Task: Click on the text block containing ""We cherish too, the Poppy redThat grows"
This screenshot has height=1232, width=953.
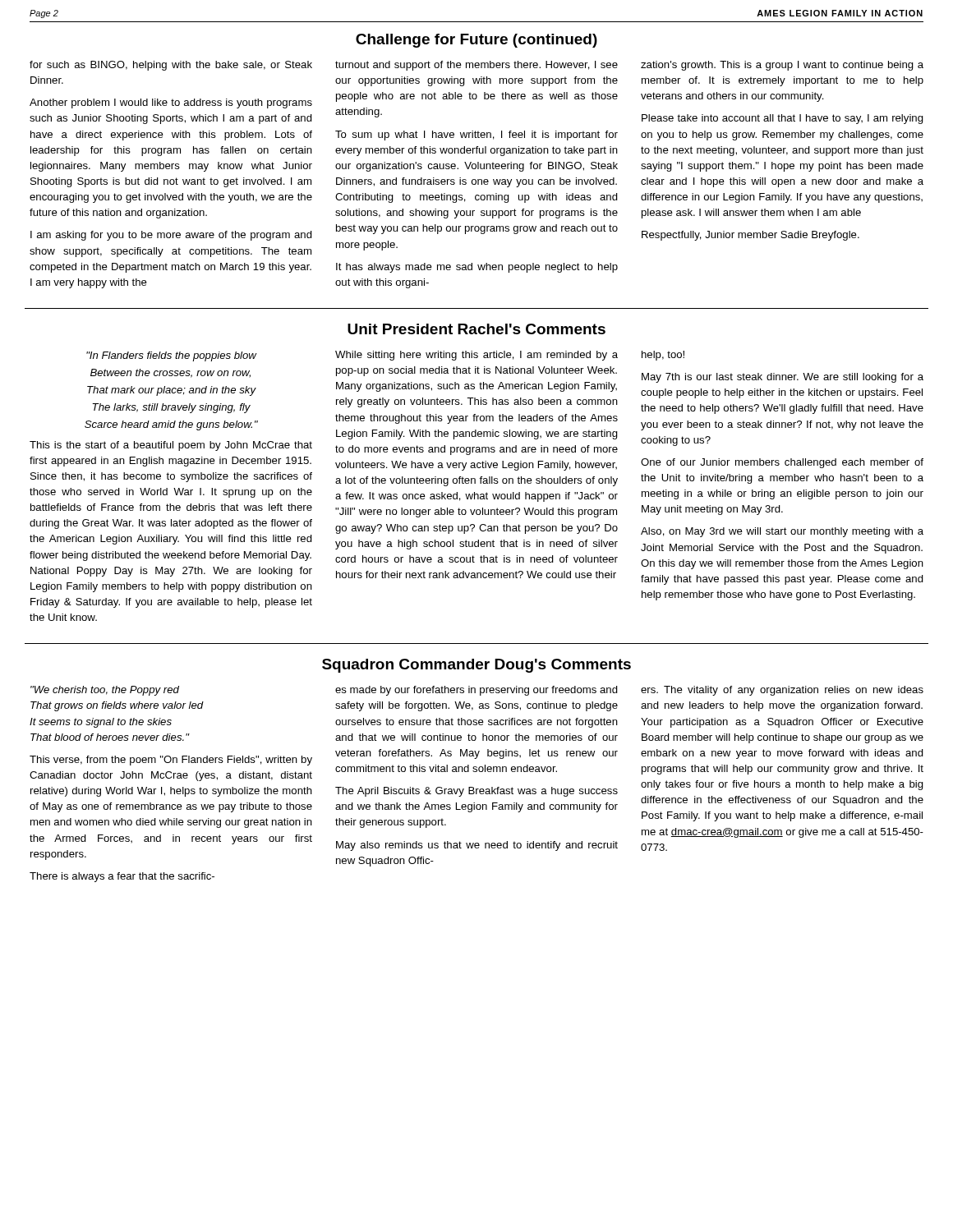Action: tap(171, 783)
